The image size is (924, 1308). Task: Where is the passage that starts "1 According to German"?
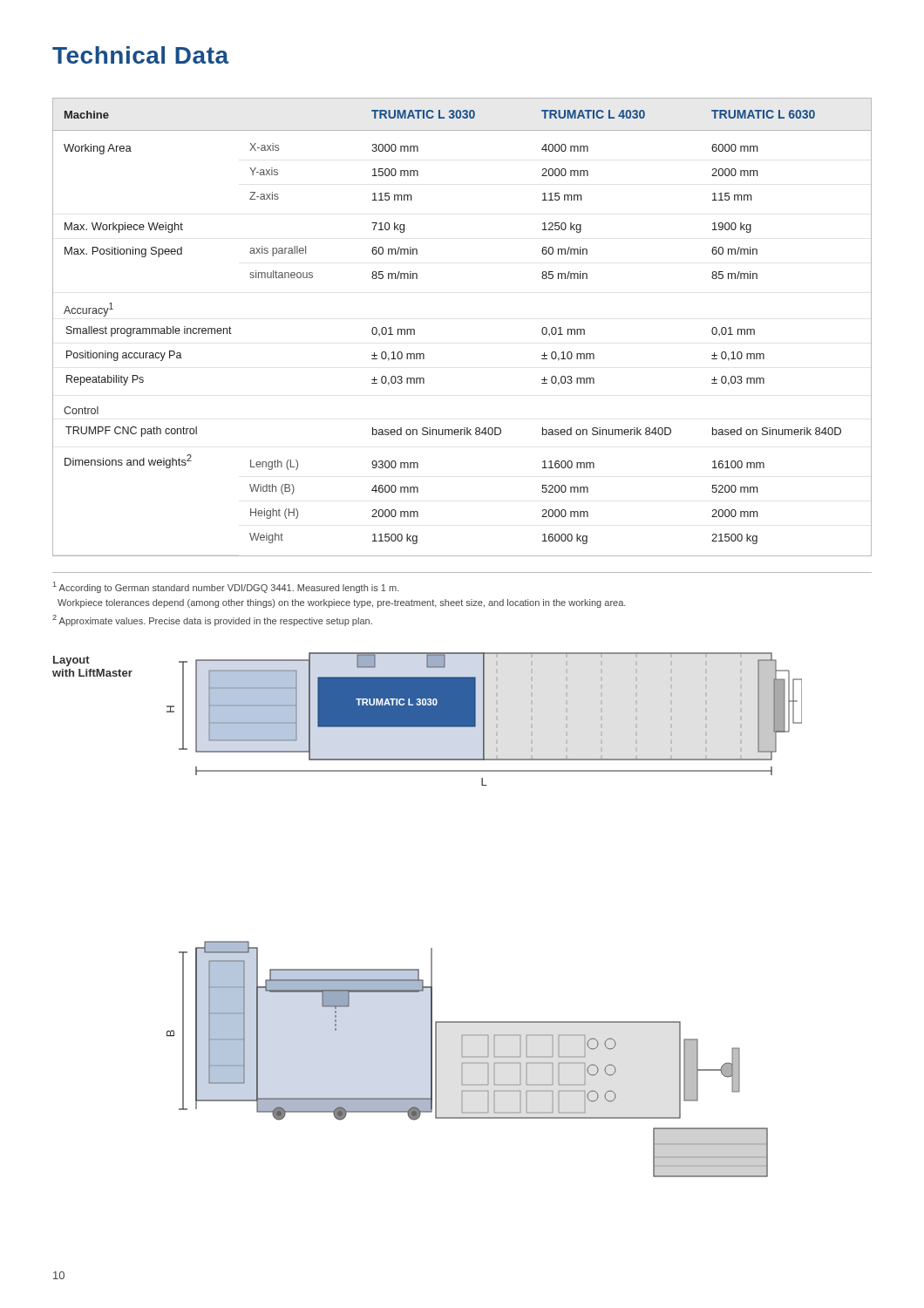tap(339, 602)
